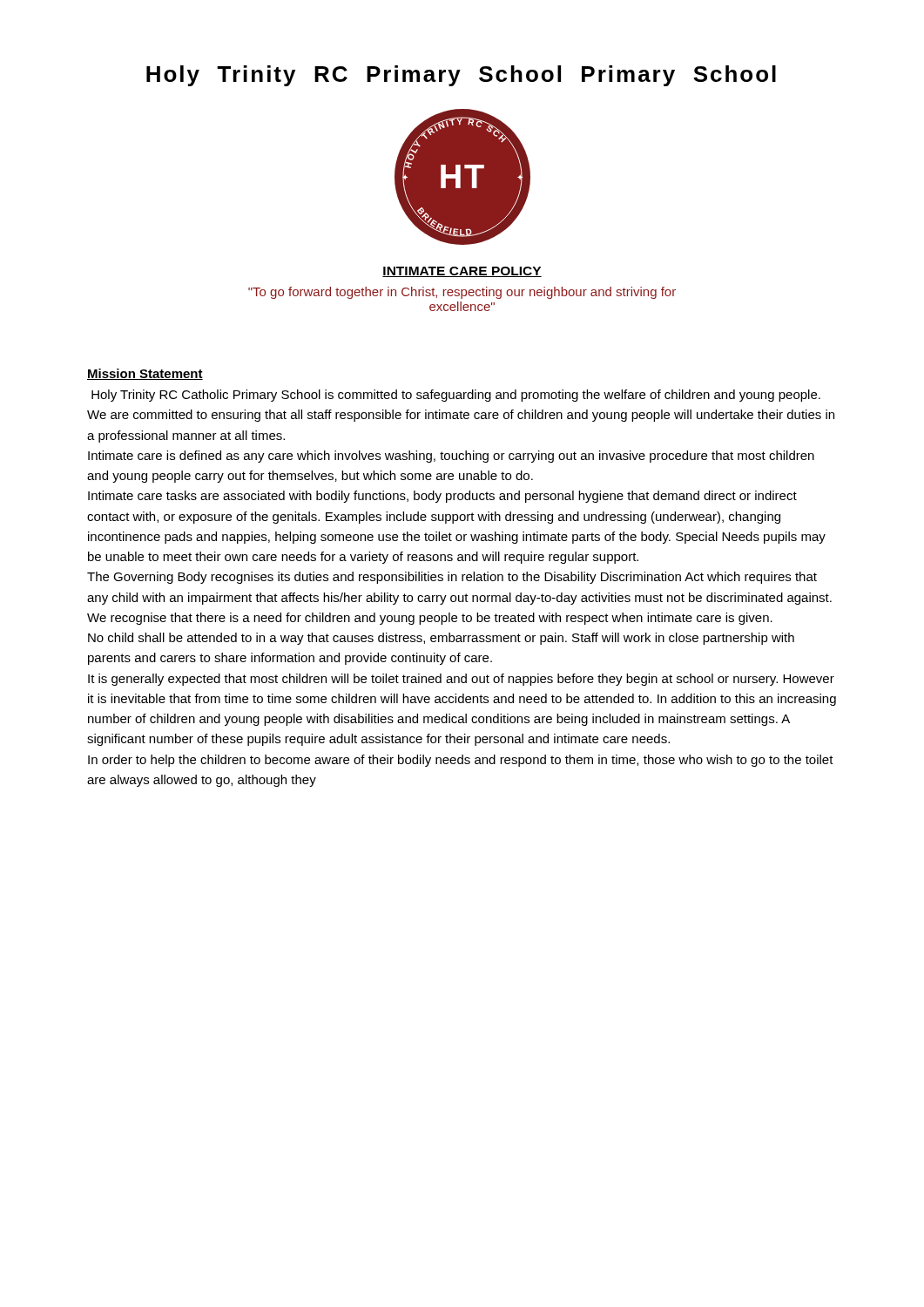Locate the text block starting "In order to"
The width and height of the screenshot is (924, 1307).
pos(460,769)
